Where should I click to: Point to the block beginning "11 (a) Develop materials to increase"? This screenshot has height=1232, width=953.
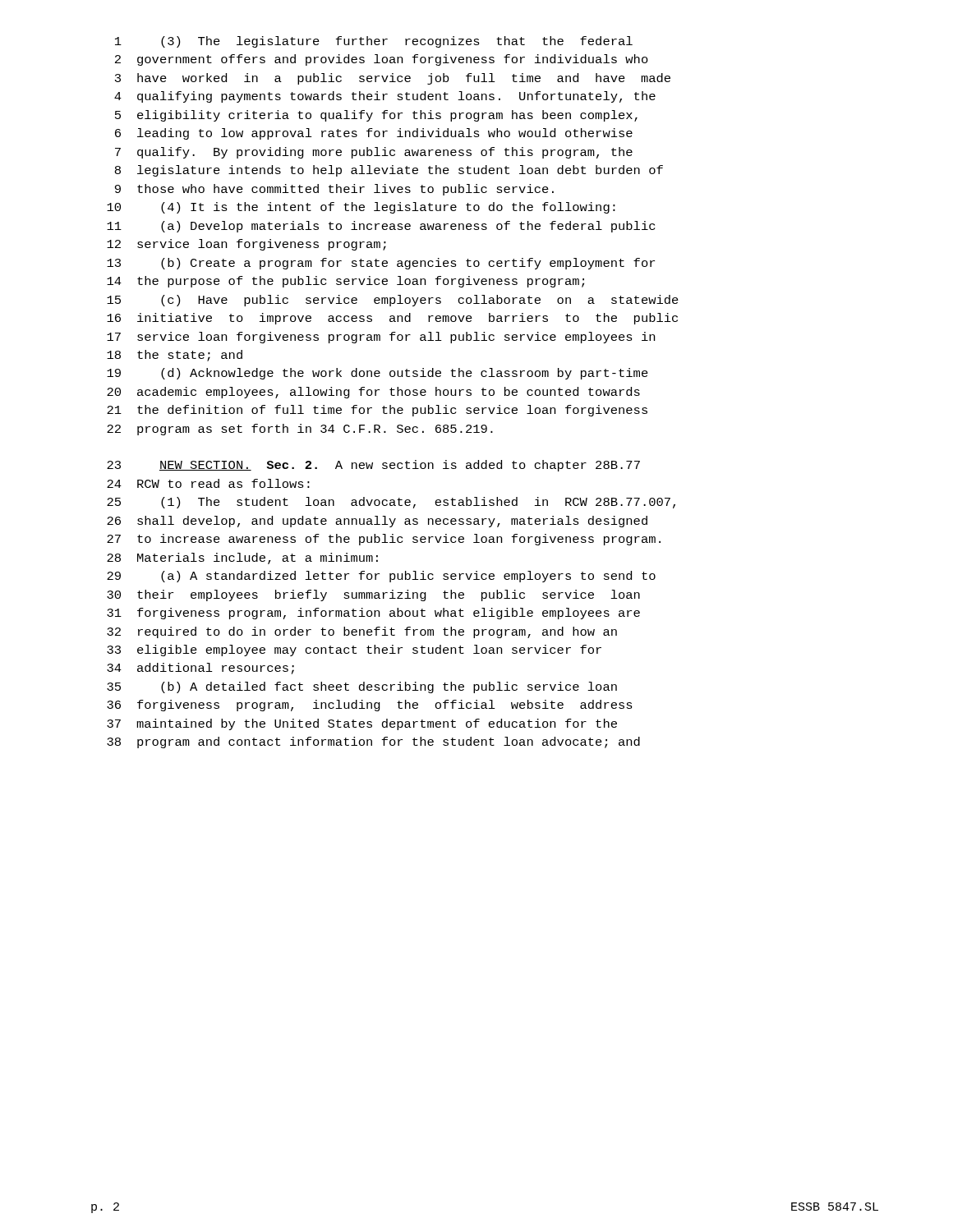pos(485,236)
